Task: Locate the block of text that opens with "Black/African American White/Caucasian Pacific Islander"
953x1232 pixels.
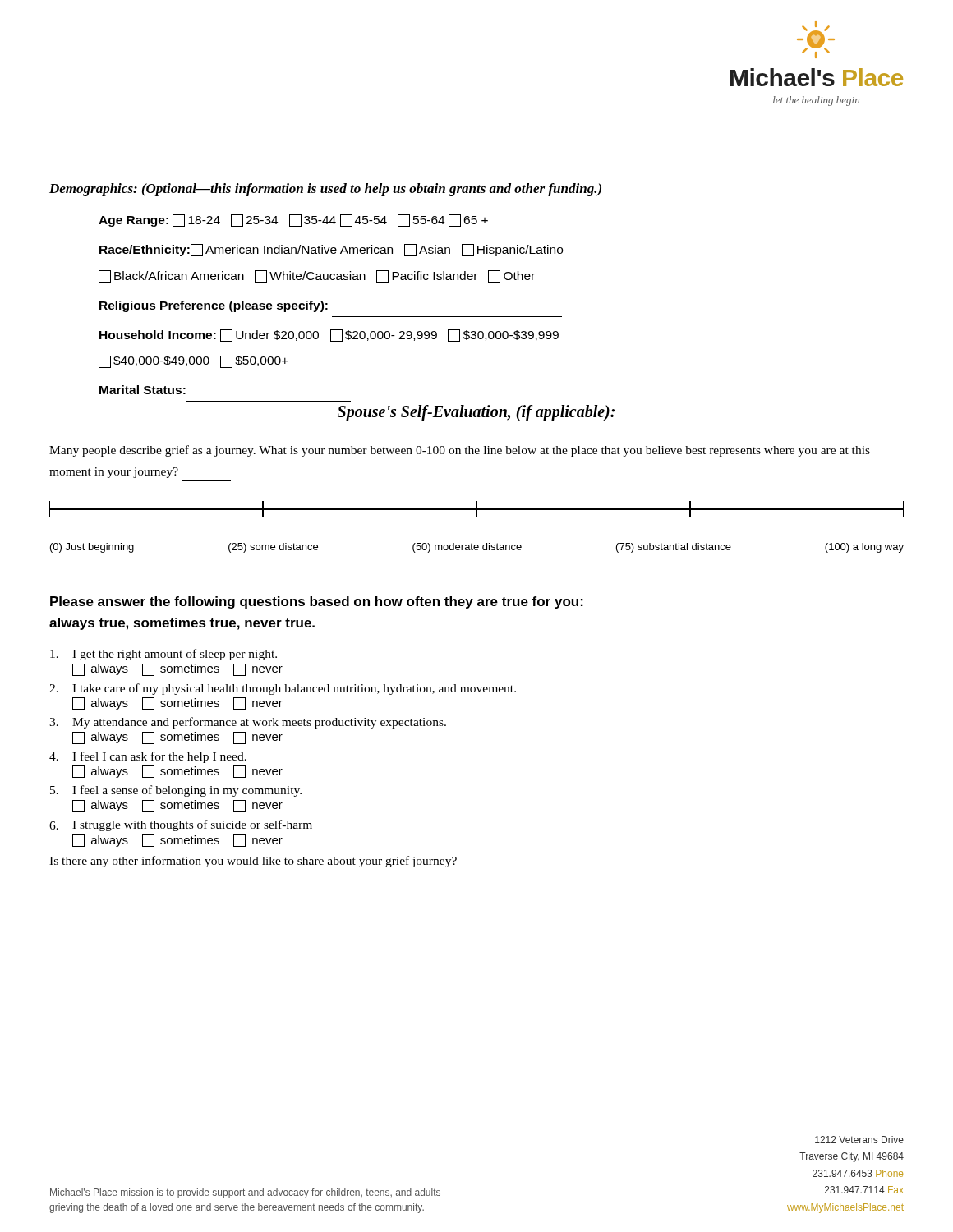Action: [317, 276]
